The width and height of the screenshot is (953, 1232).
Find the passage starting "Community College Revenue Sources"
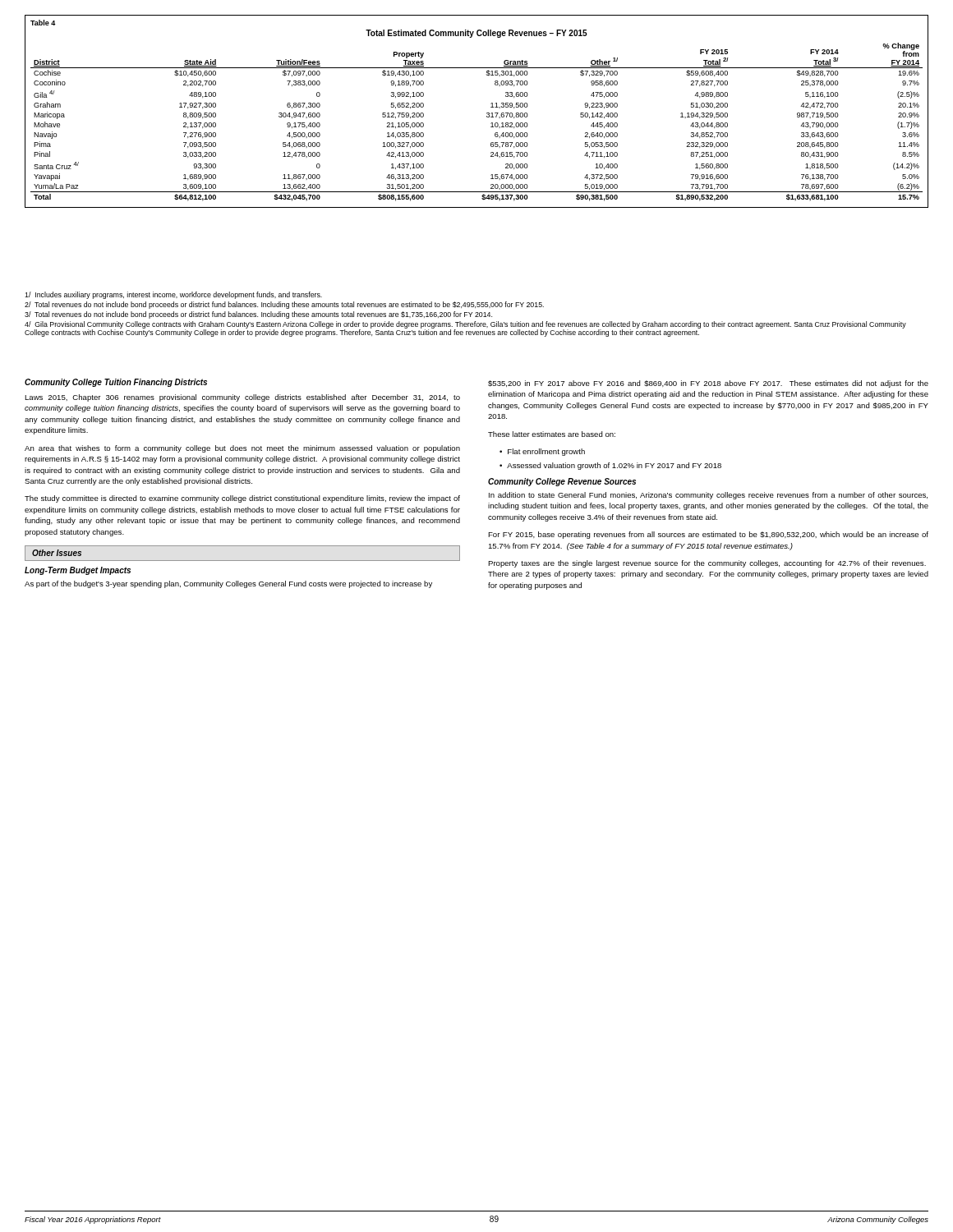point(708,482)
